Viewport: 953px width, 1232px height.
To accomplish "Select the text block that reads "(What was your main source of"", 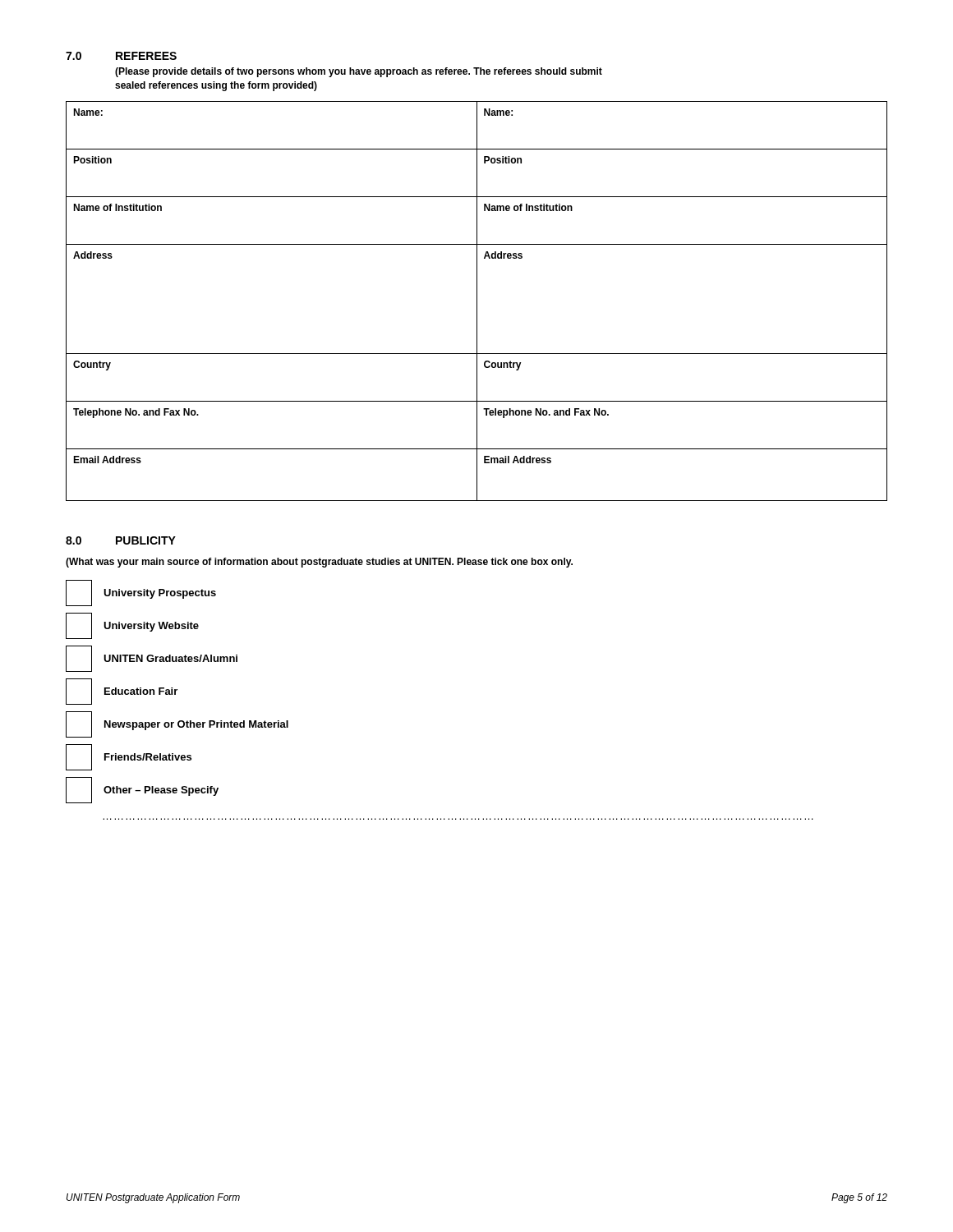I will click(320, 561).
